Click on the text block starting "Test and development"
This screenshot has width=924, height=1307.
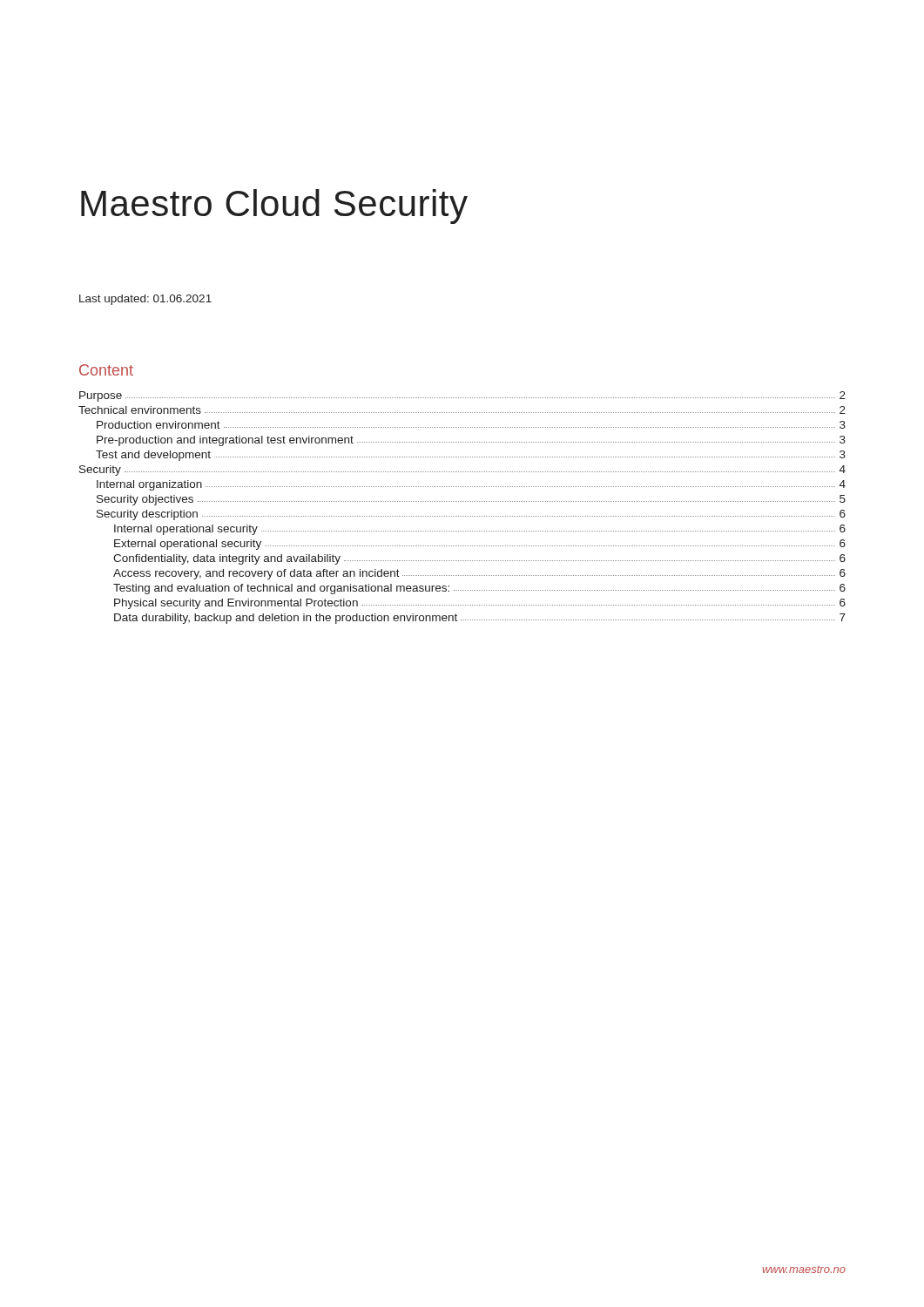[x=462, y=454]
